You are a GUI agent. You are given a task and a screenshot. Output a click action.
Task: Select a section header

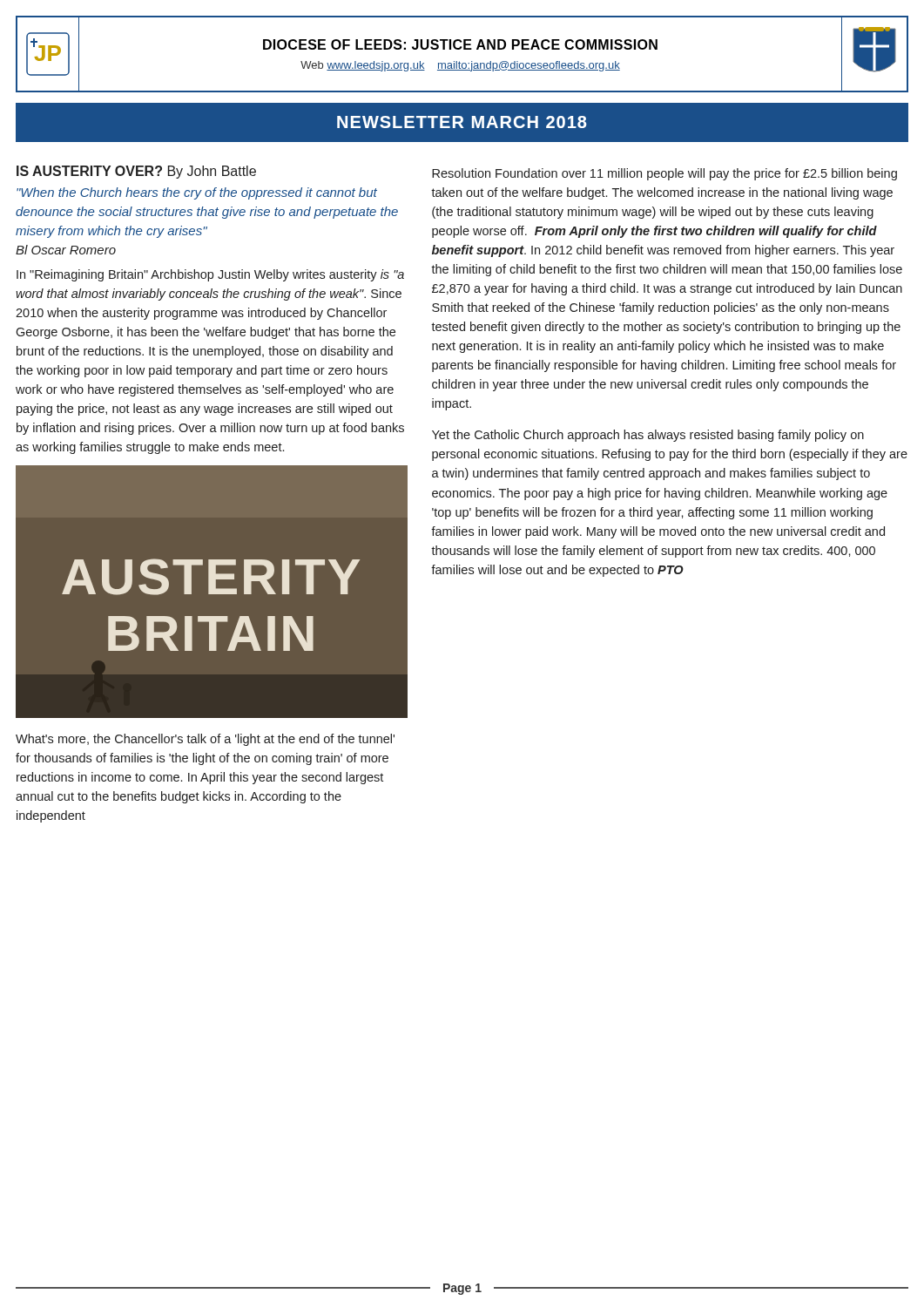click(136, 171)
